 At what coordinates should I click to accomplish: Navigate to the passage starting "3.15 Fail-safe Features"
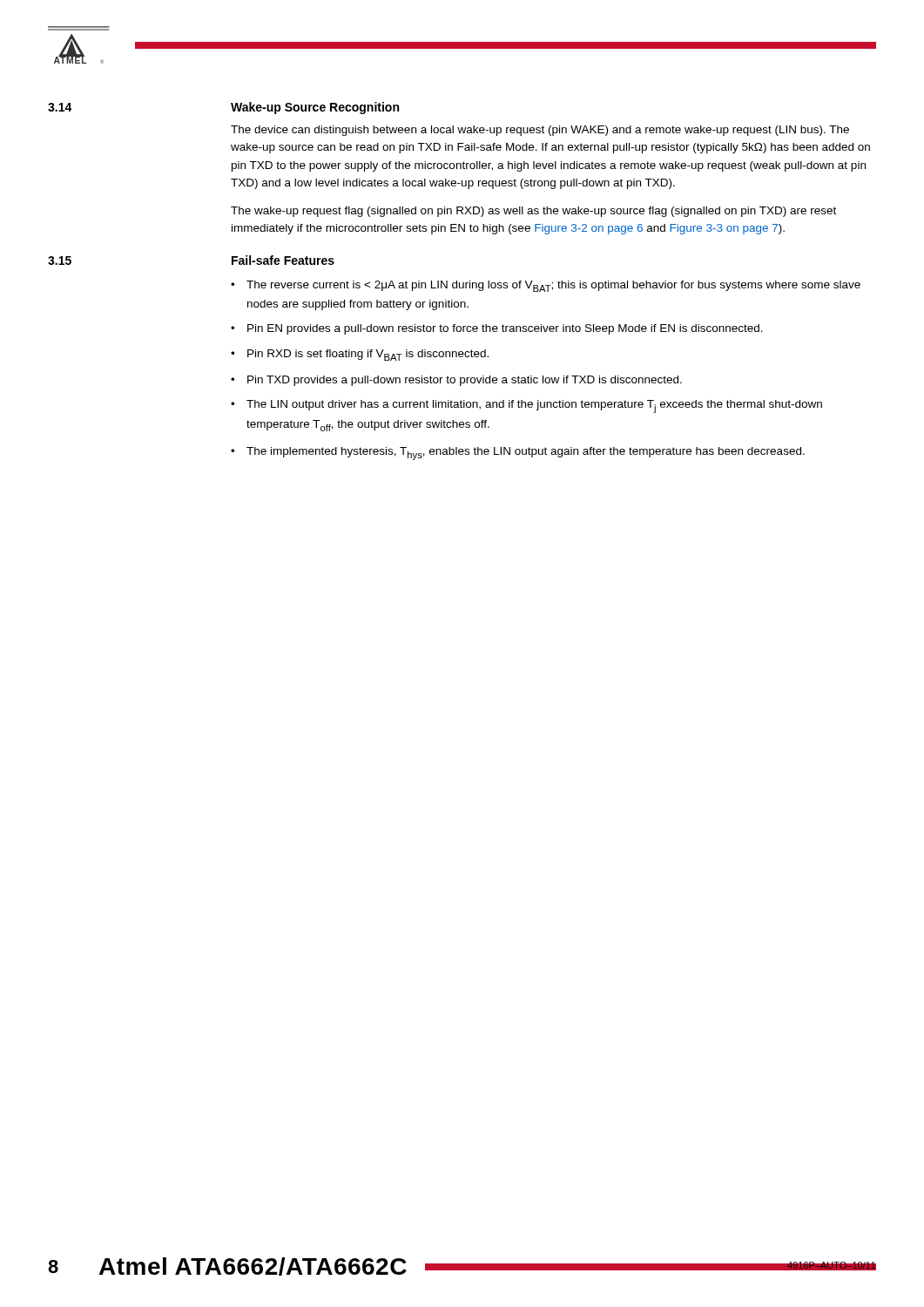point(61,260)
